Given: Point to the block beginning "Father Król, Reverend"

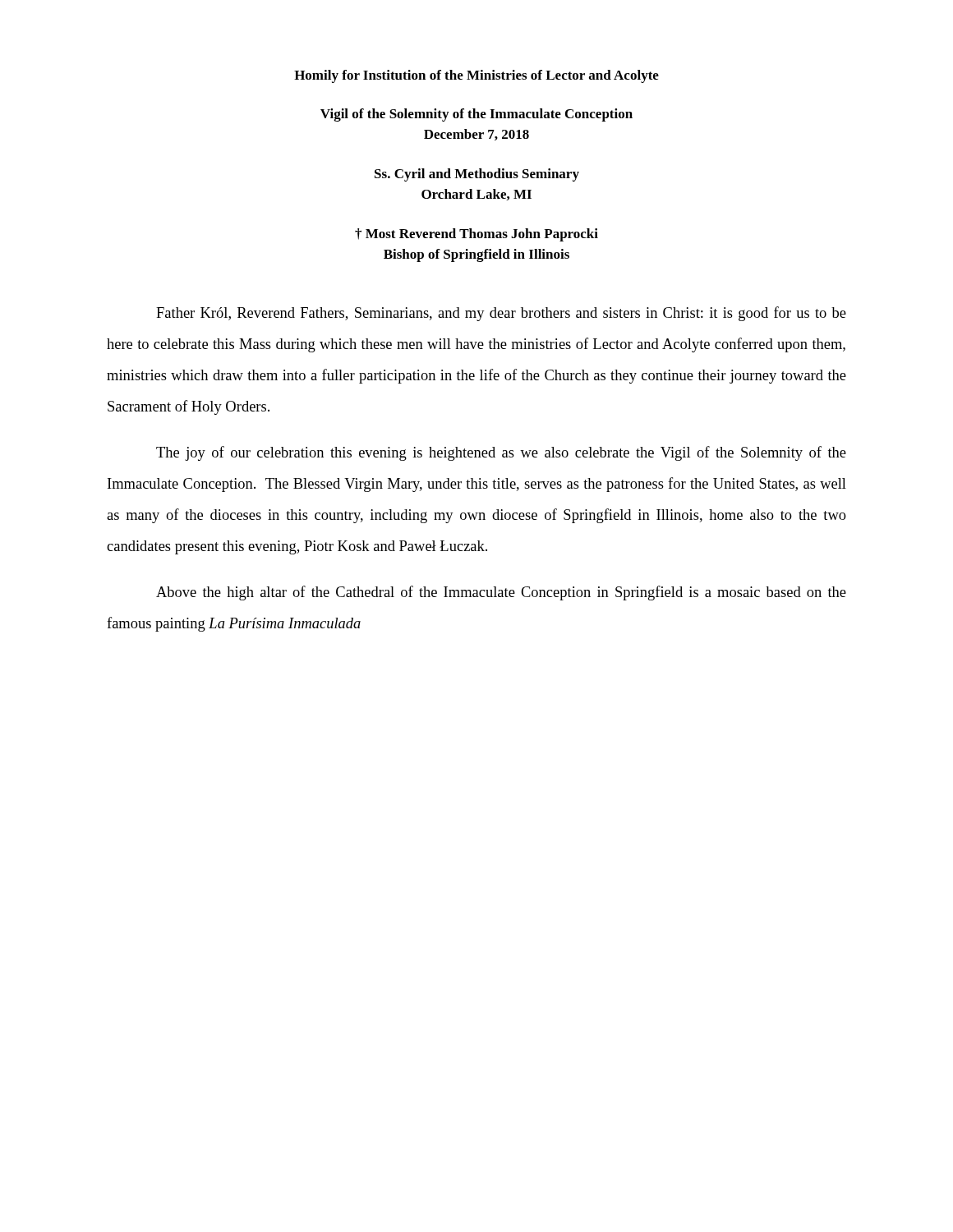Looking at the screenshot, I should pos(476,360).
